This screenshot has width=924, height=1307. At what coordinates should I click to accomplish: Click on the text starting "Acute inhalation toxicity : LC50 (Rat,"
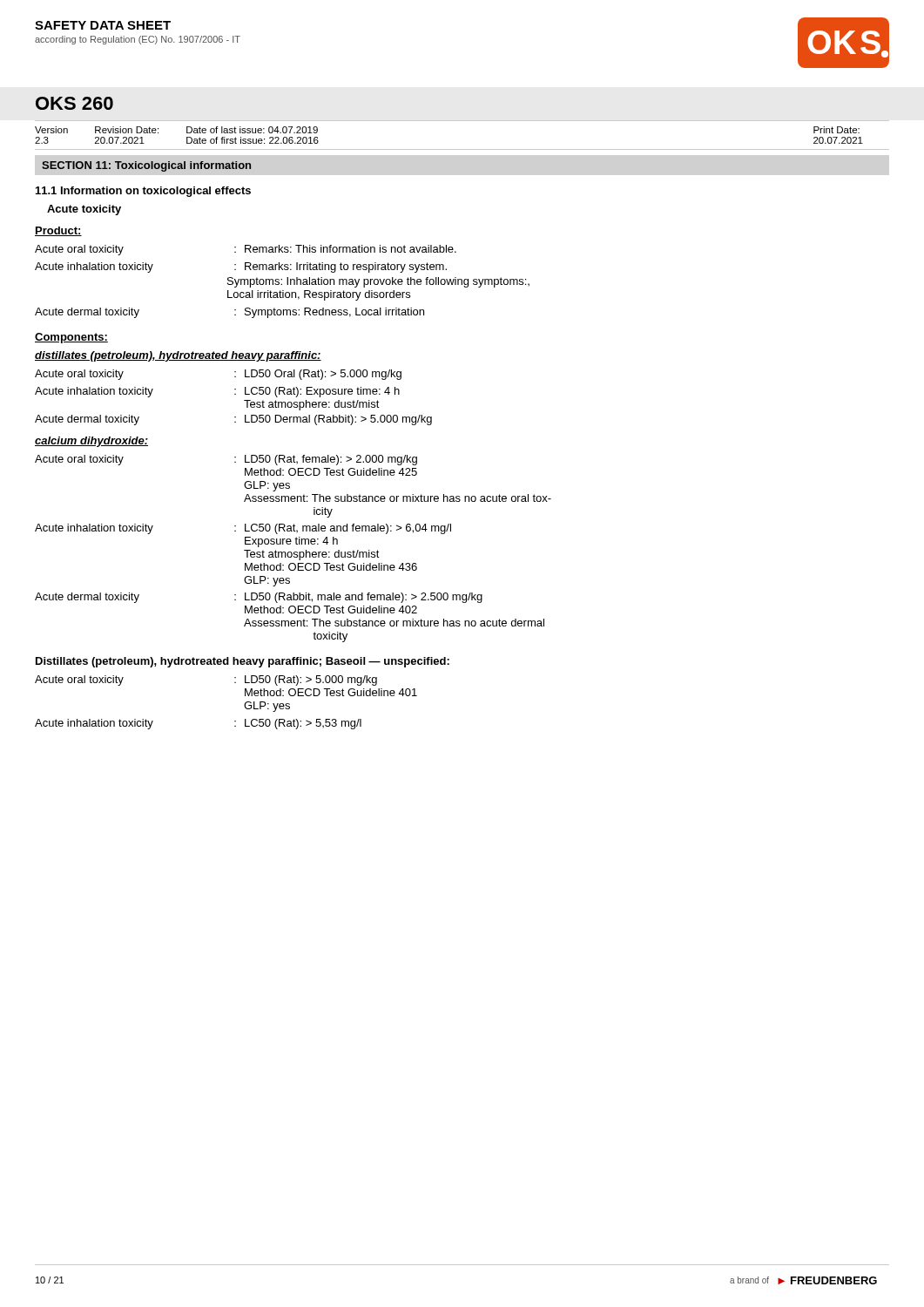[243, 529]
